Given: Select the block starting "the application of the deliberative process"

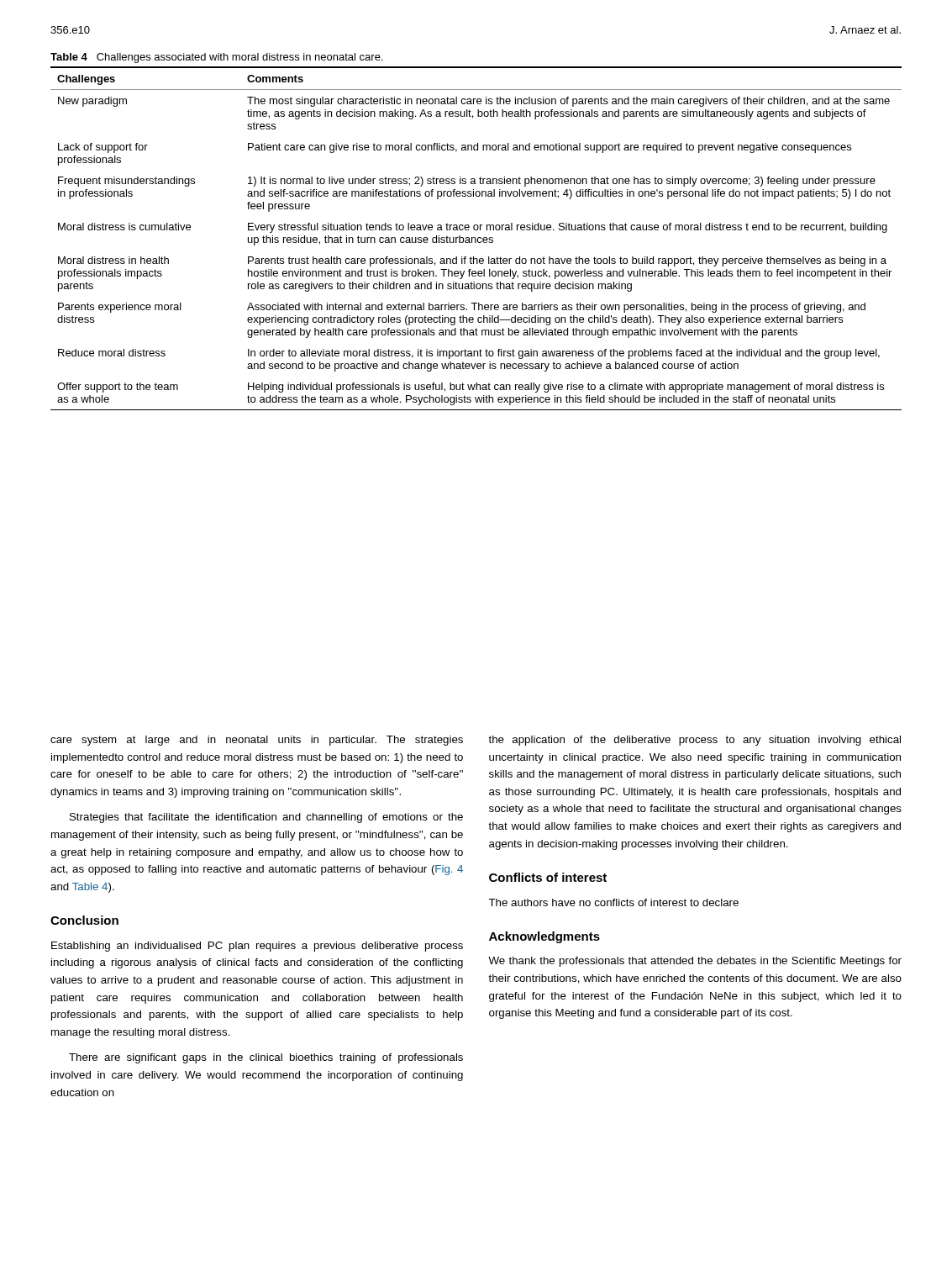Looking at the screenshot, I should (695, 792).
